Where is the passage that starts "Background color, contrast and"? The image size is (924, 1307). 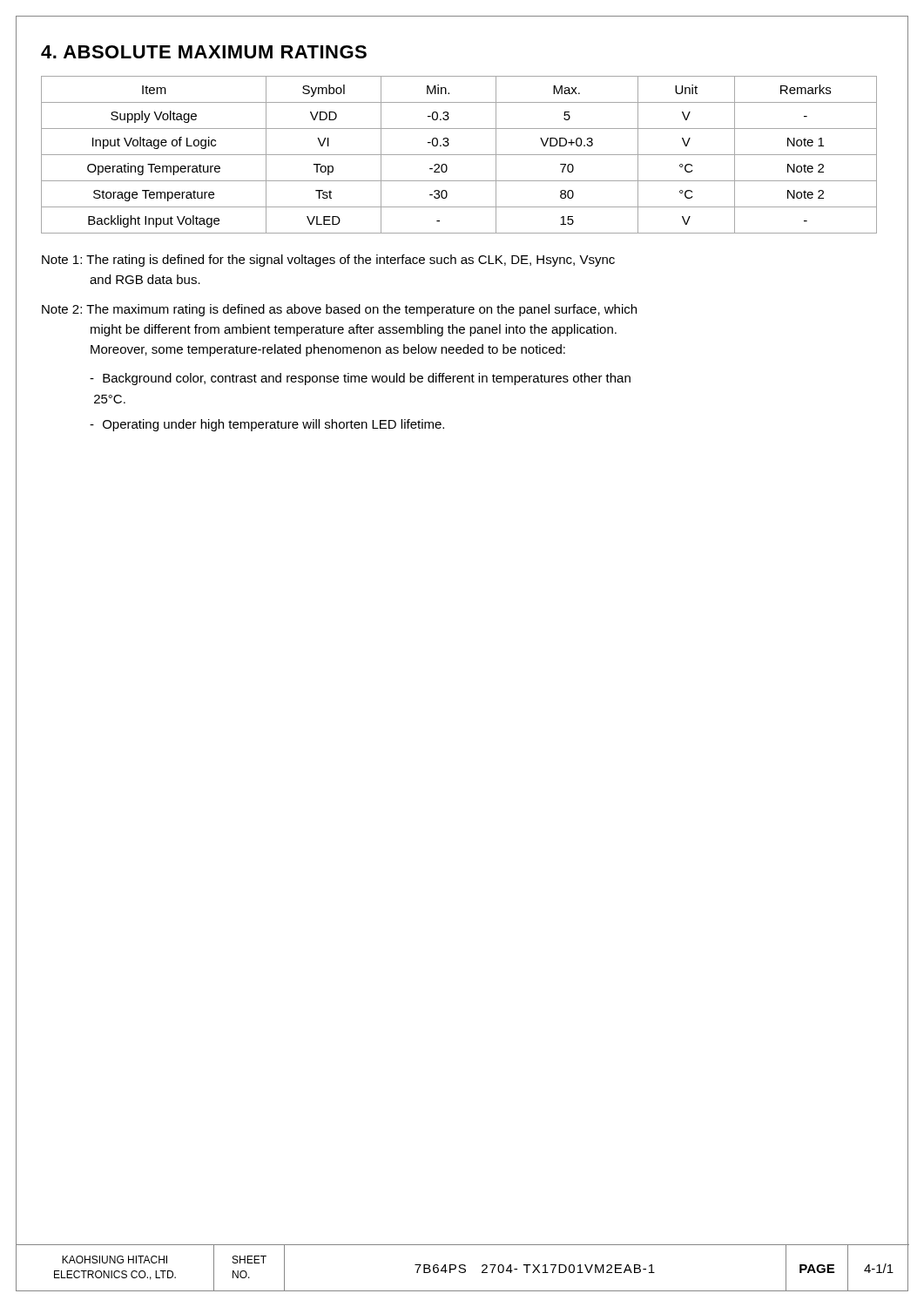[x=360, y=388]
